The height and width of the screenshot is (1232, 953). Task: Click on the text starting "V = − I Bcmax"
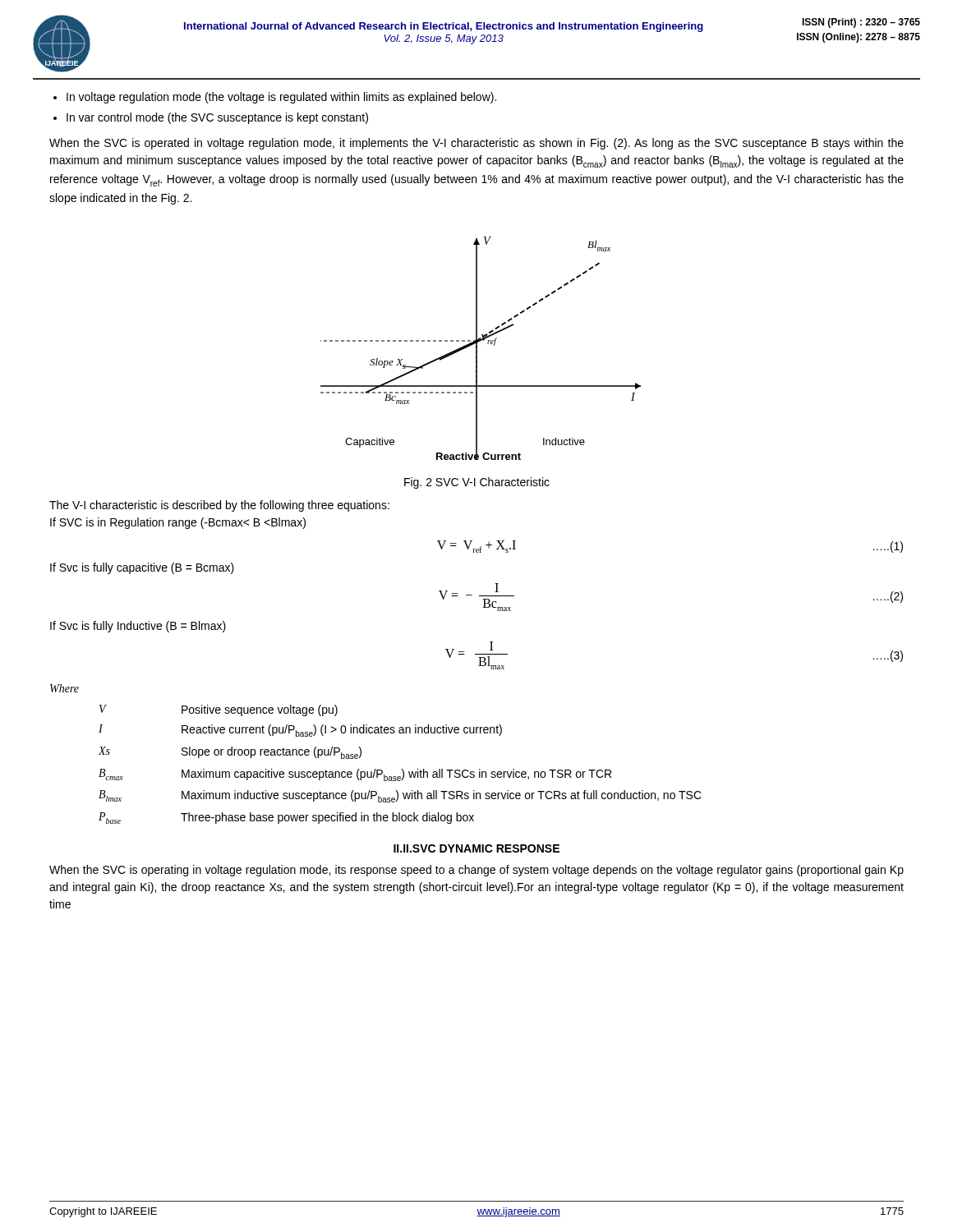pos(497,596)
